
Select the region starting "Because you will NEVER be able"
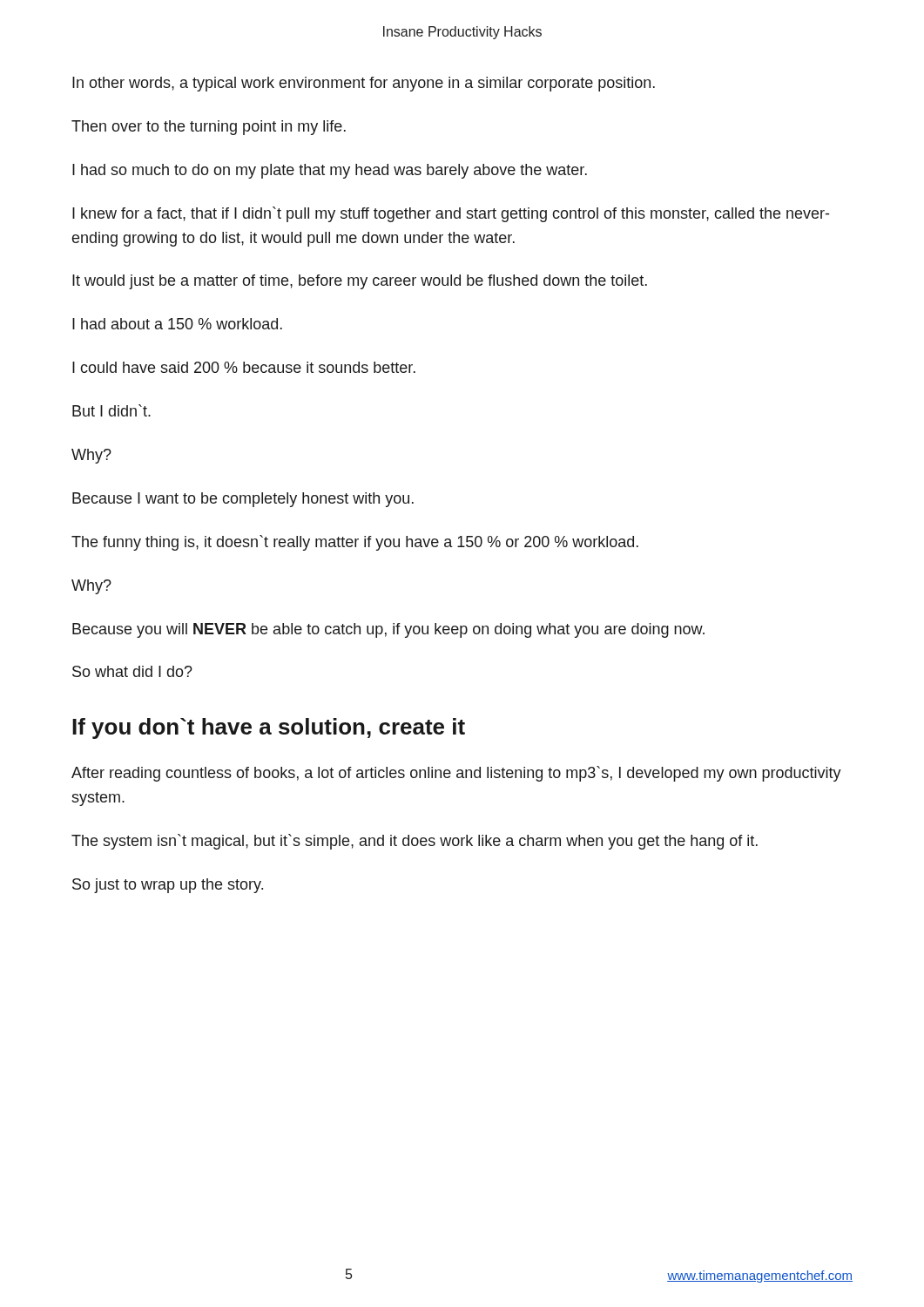pos(389,629)
